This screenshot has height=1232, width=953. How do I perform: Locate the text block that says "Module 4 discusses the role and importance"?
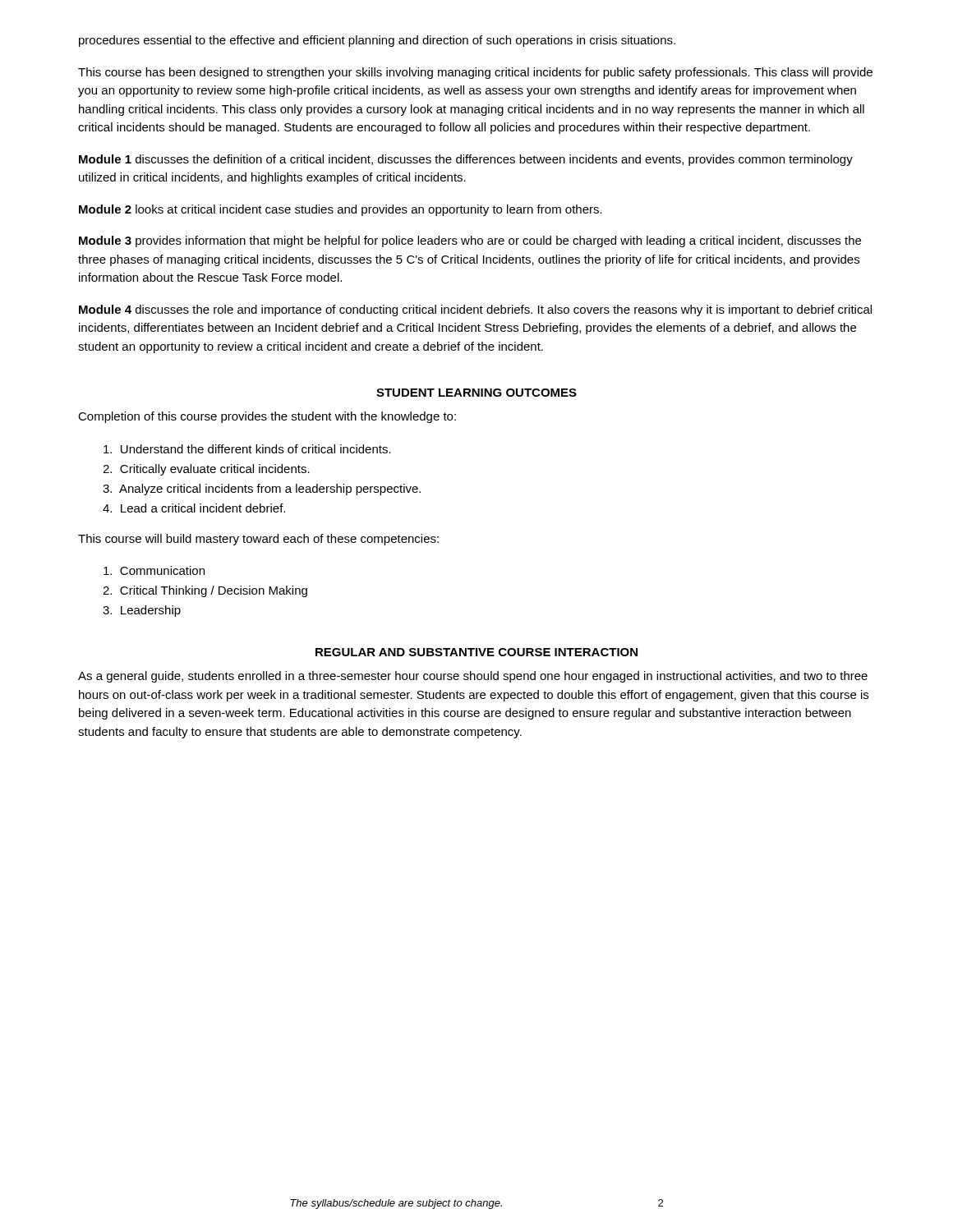475,327
